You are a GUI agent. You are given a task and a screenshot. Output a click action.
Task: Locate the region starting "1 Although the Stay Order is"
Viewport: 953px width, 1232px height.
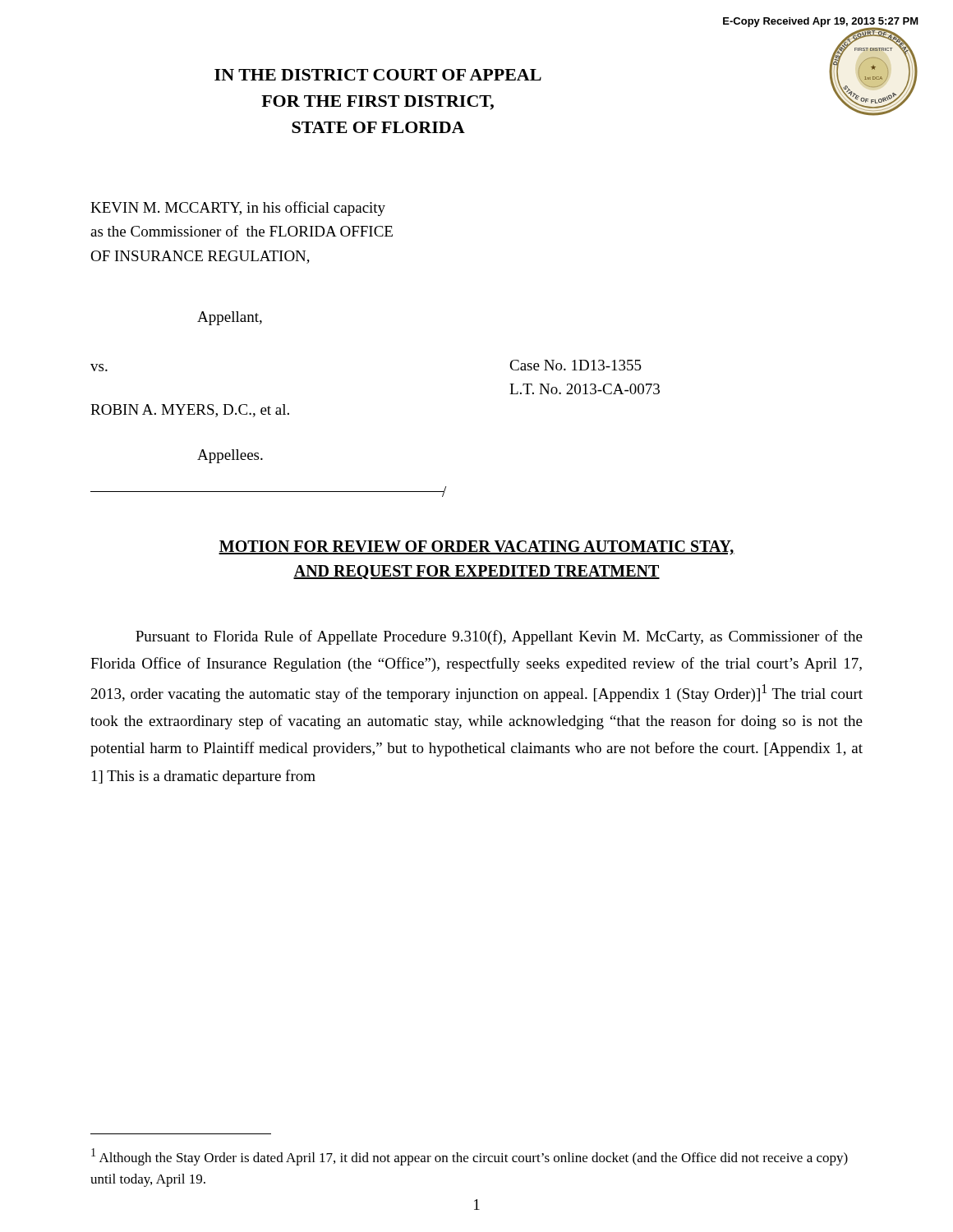click(469, 1166)
